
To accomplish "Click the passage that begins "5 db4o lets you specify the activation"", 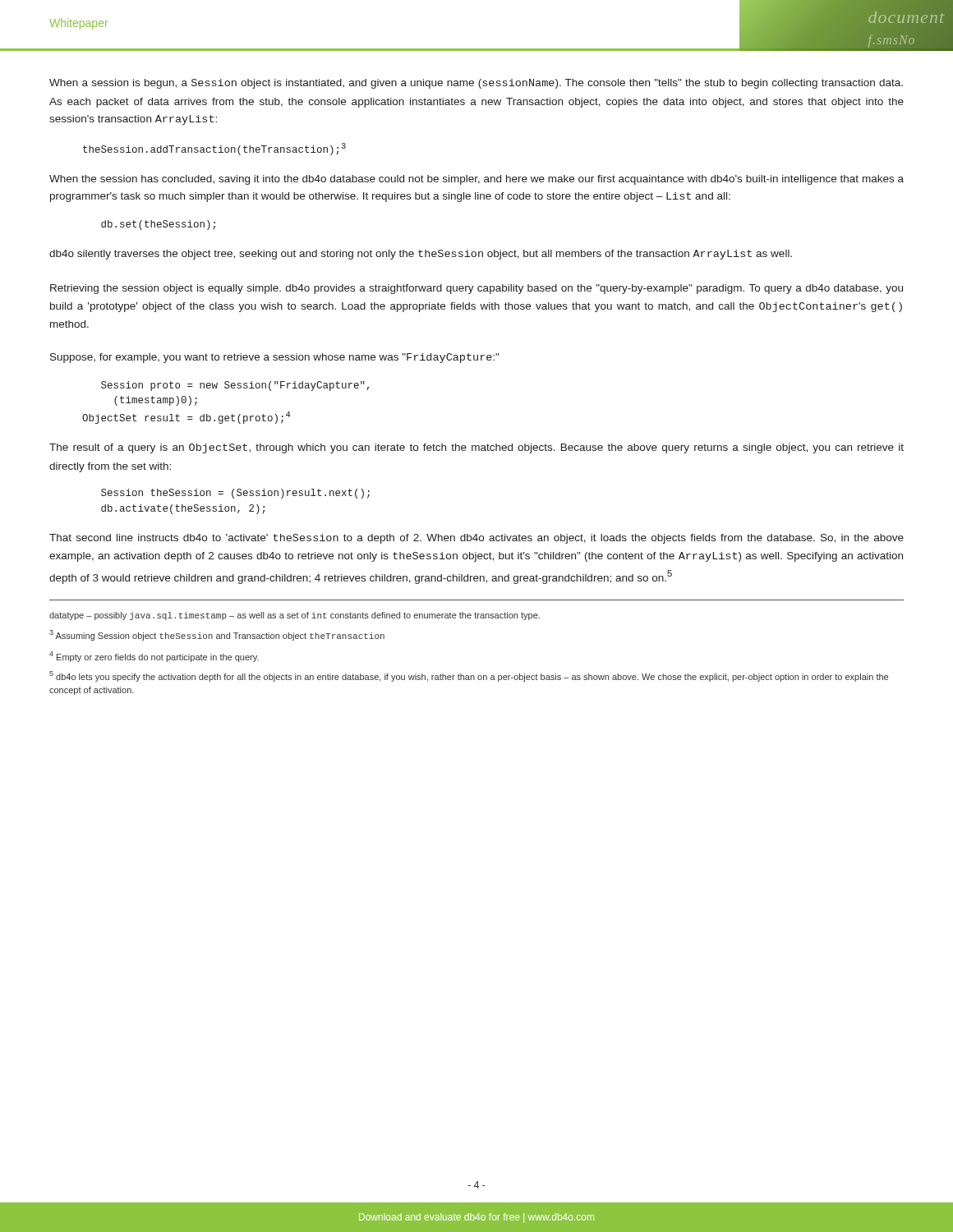I will click(469, 682).
